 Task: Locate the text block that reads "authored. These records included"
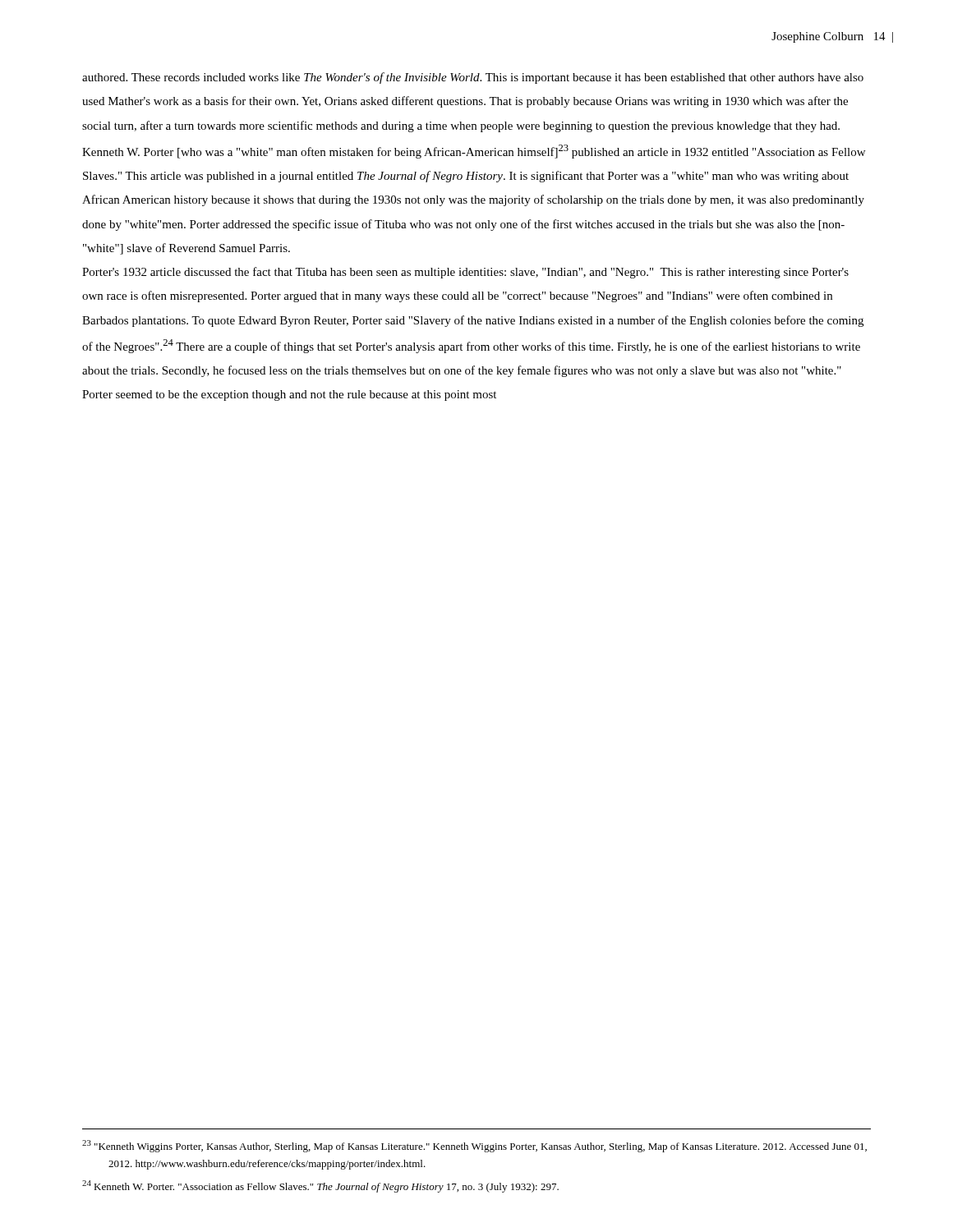(476, 102)
